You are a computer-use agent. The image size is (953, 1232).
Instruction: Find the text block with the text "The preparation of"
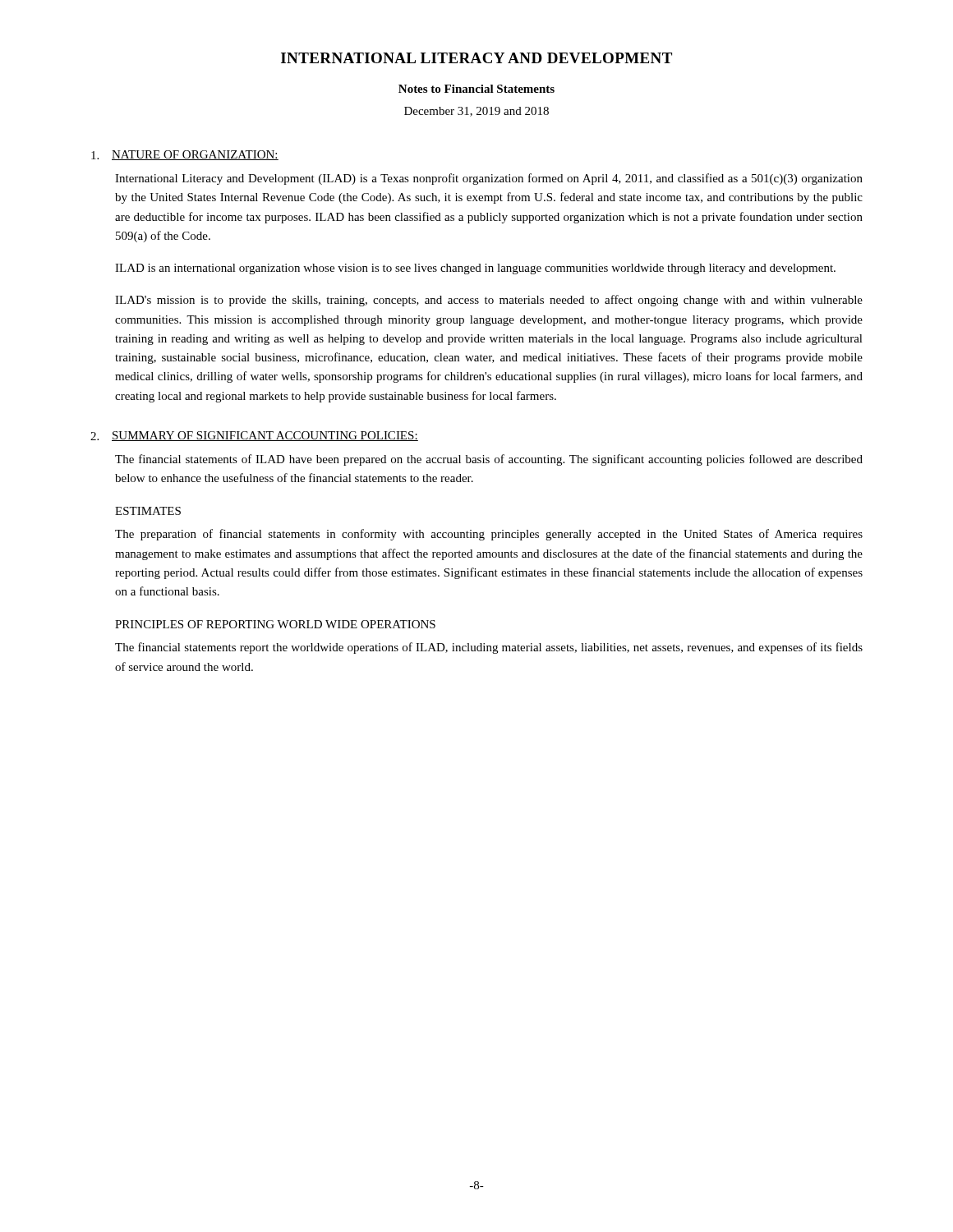click(489, 563)
